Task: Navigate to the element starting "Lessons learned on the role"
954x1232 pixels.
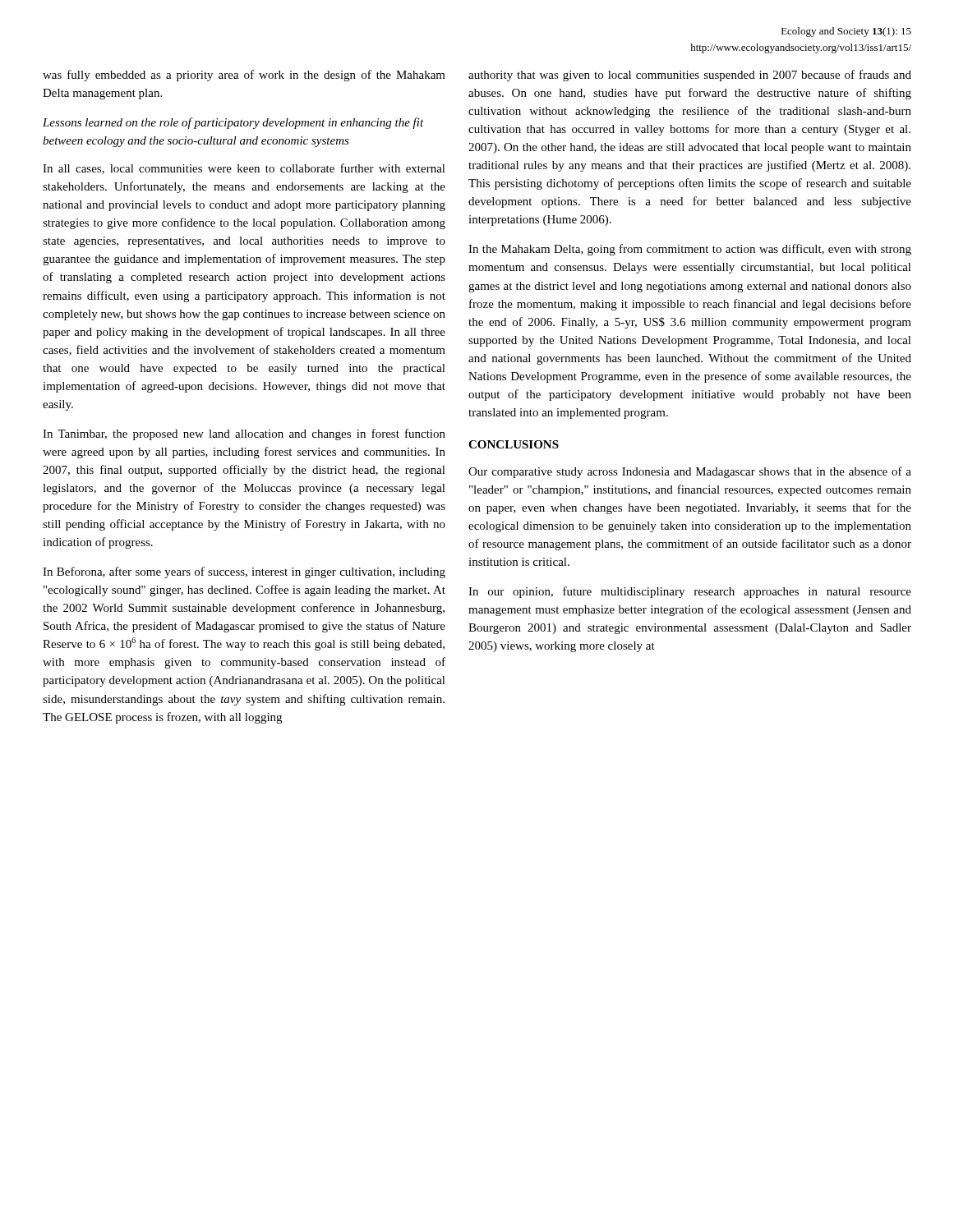Action: (233, 132)
